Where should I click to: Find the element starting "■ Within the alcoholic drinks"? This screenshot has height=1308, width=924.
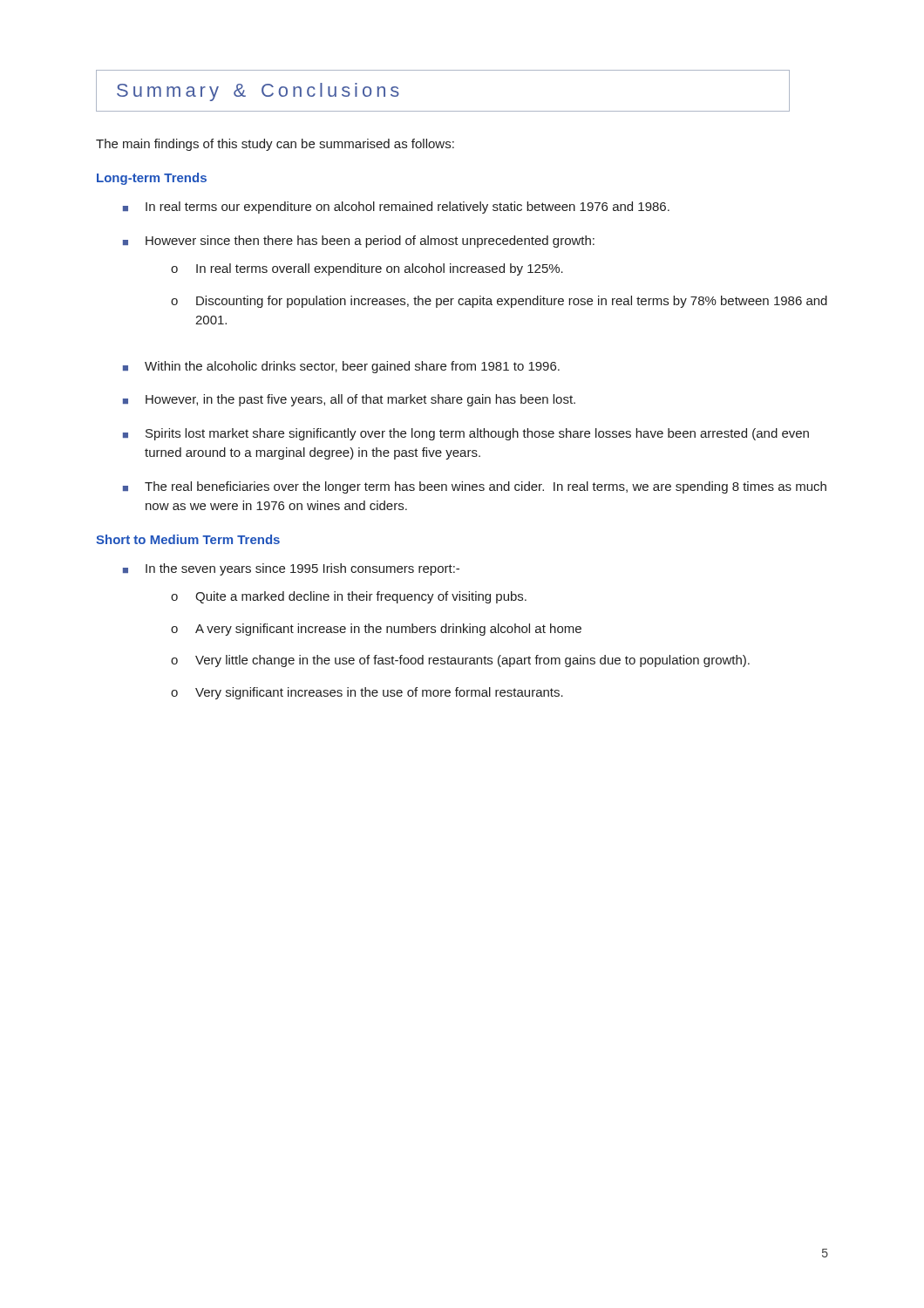pos(475,366)
